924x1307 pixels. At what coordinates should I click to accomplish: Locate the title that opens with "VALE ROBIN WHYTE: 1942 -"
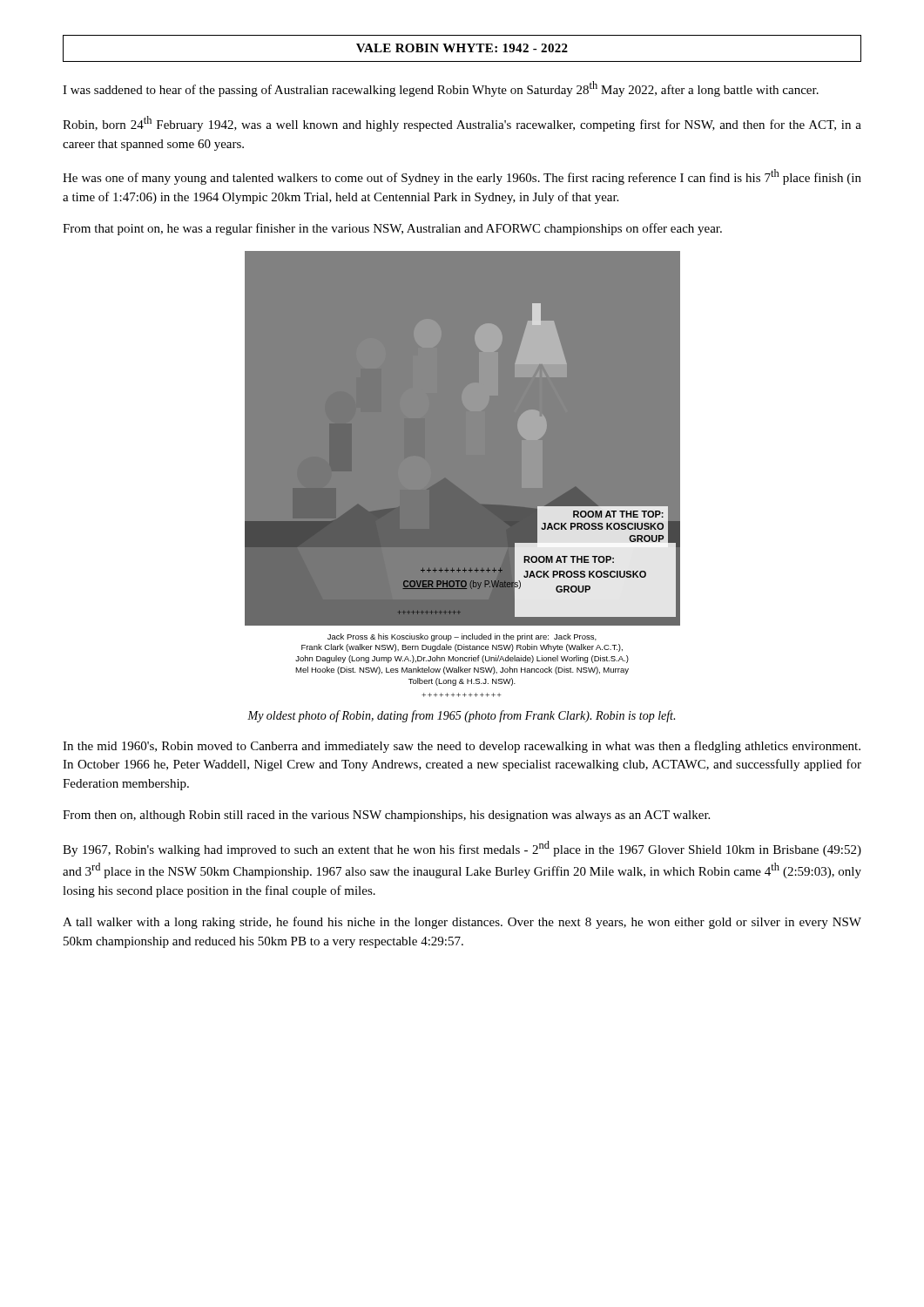462,48
